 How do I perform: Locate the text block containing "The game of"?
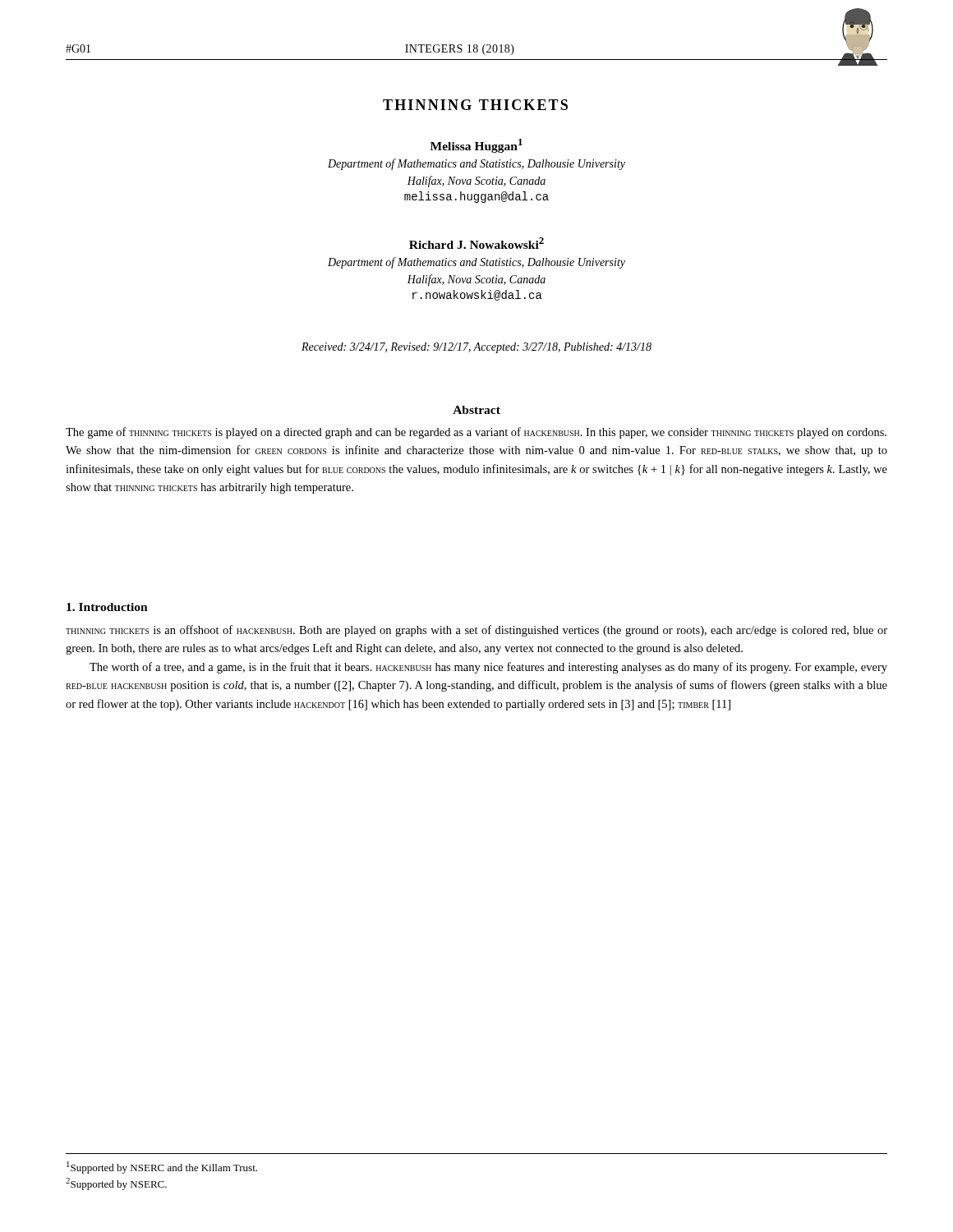(476, 460)
